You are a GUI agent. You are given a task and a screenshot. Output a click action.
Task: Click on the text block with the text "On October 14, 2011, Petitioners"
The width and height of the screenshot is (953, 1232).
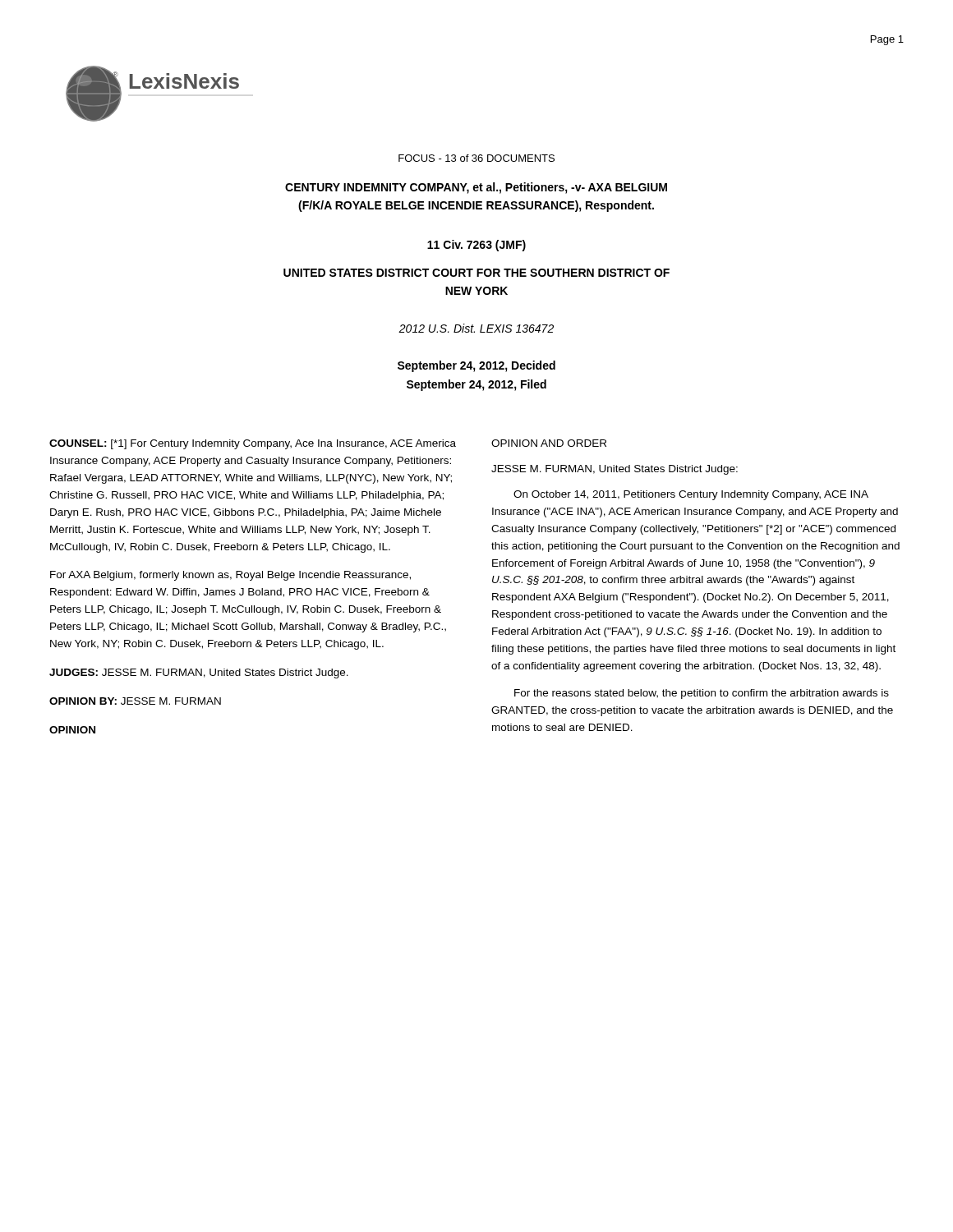tap(696, 580)
